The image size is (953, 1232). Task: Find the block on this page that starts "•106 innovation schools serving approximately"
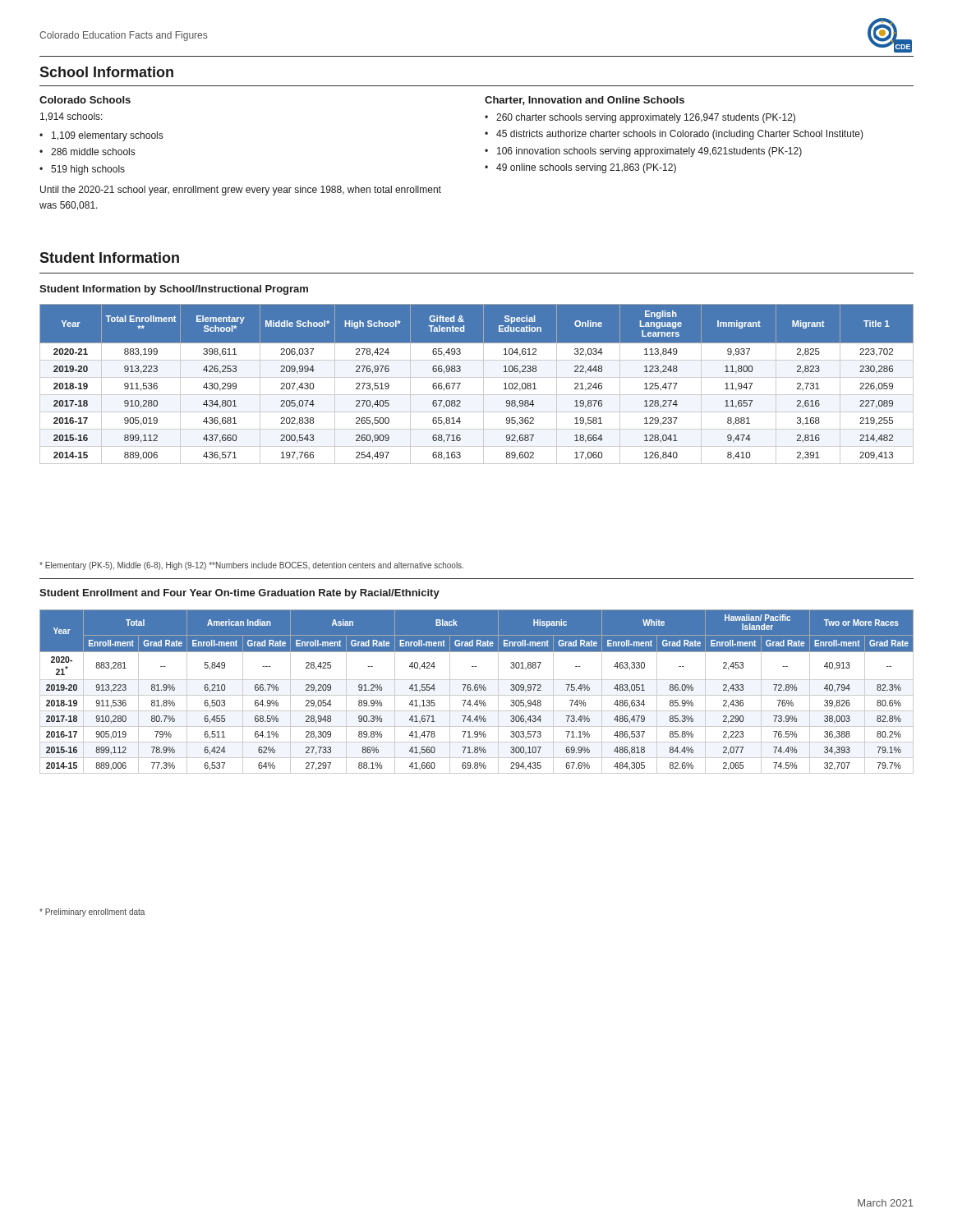[x=643, y=151]
